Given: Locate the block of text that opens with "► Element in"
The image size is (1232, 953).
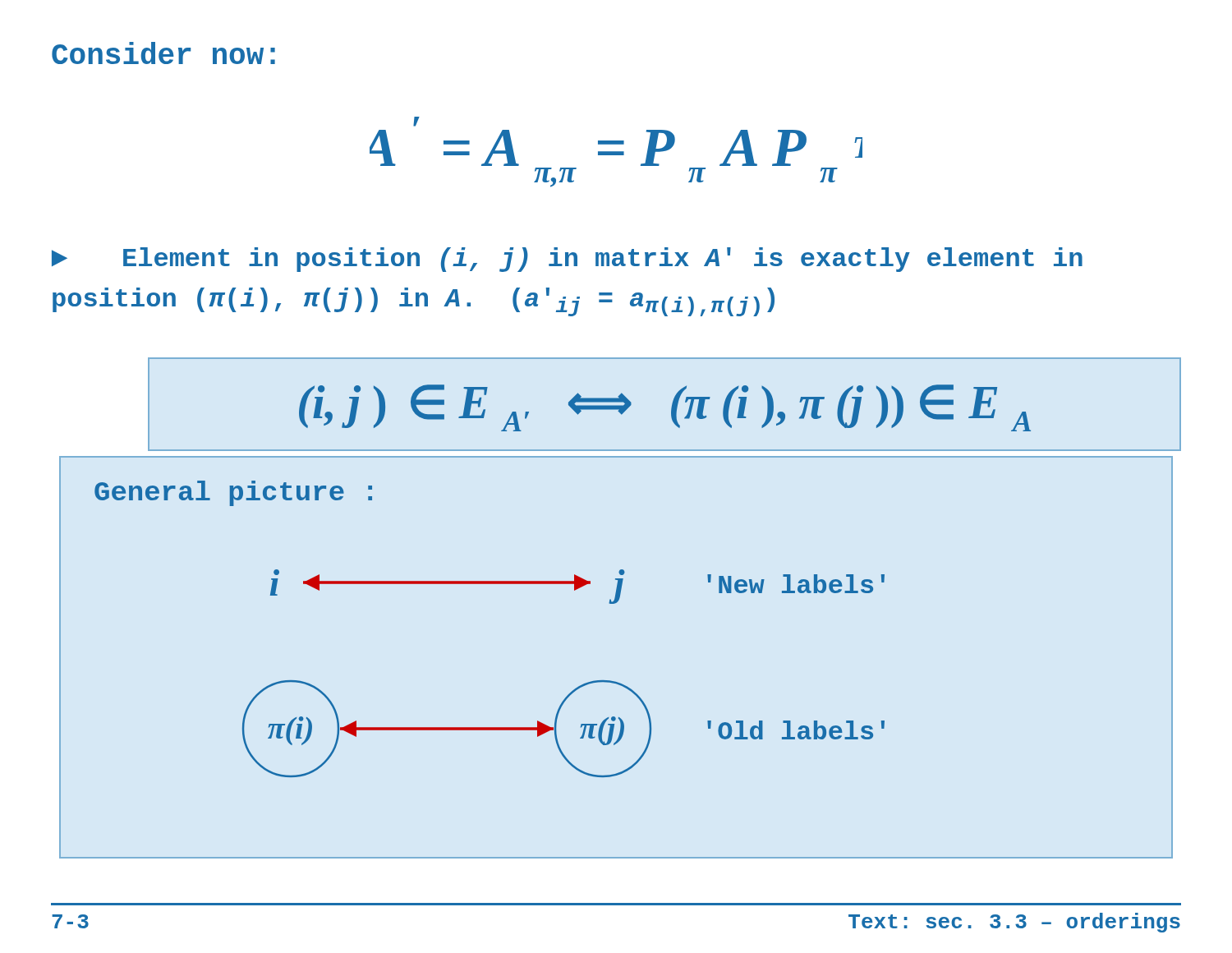Looking at the screenshot, I should (567, 281).
